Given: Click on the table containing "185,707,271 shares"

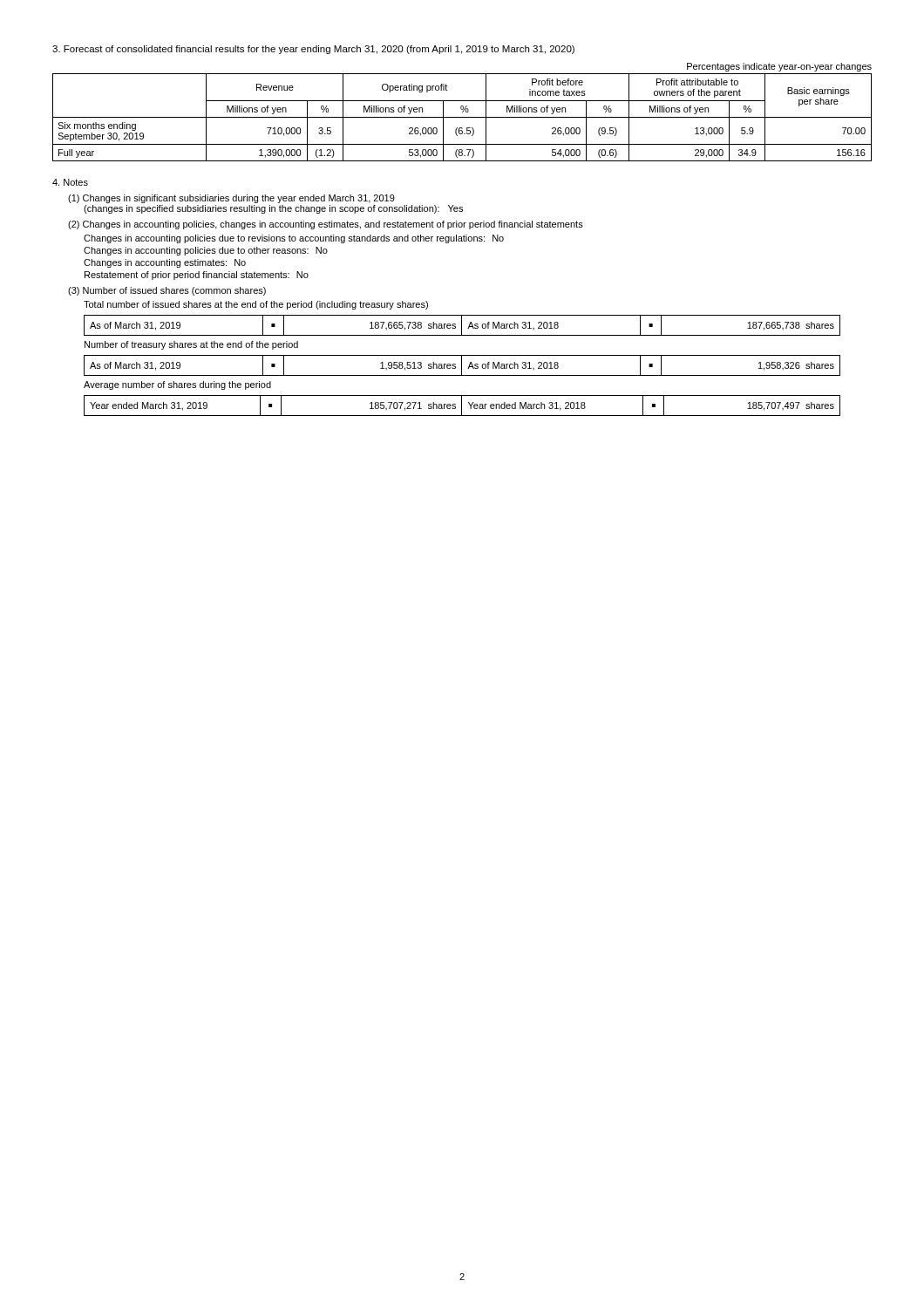Looking at the screenshot, I should [478, 405].
